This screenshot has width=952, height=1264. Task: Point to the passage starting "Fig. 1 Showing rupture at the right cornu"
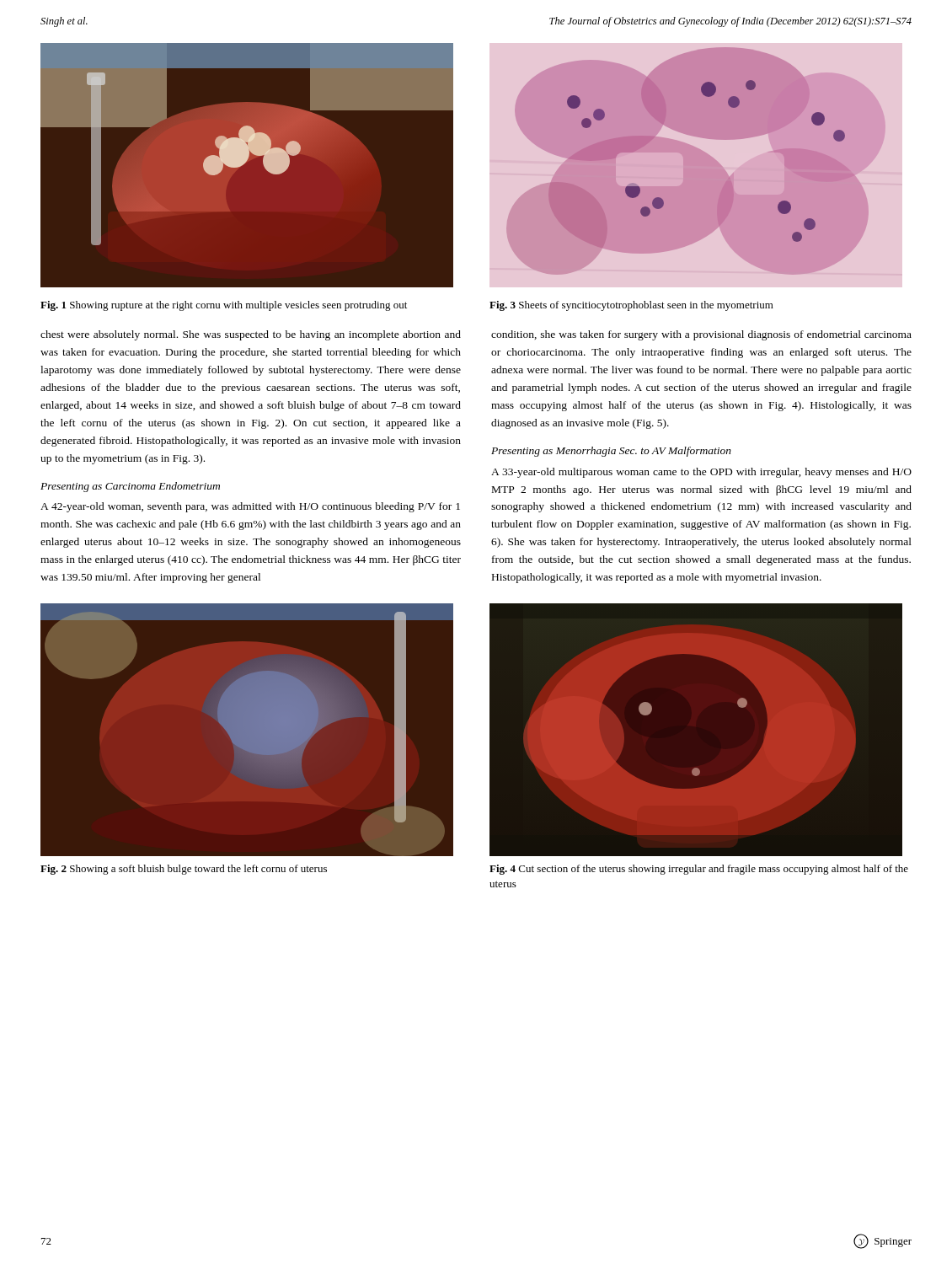[224, 305]
